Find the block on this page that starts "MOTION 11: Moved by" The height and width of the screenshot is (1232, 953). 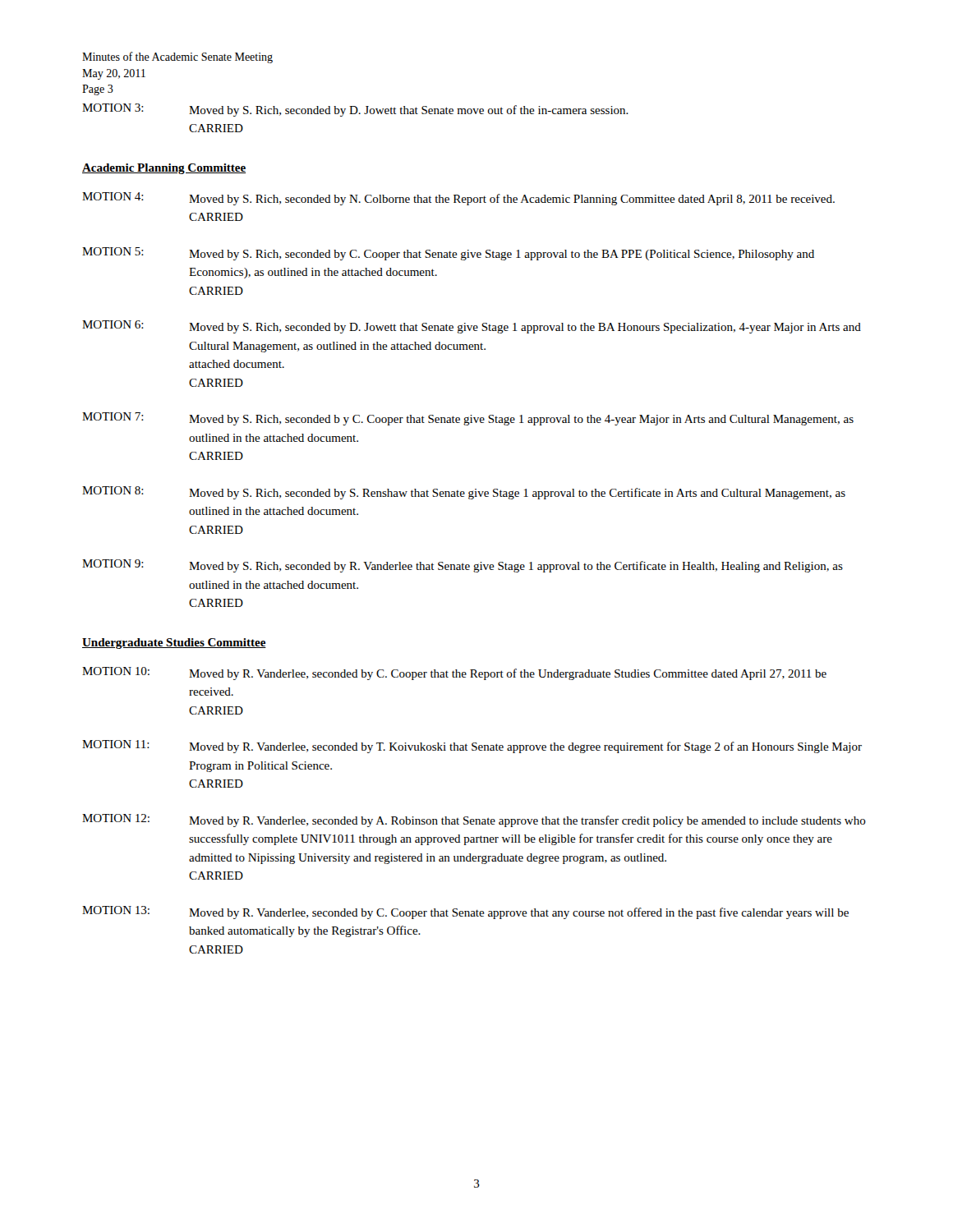(472, 747)
